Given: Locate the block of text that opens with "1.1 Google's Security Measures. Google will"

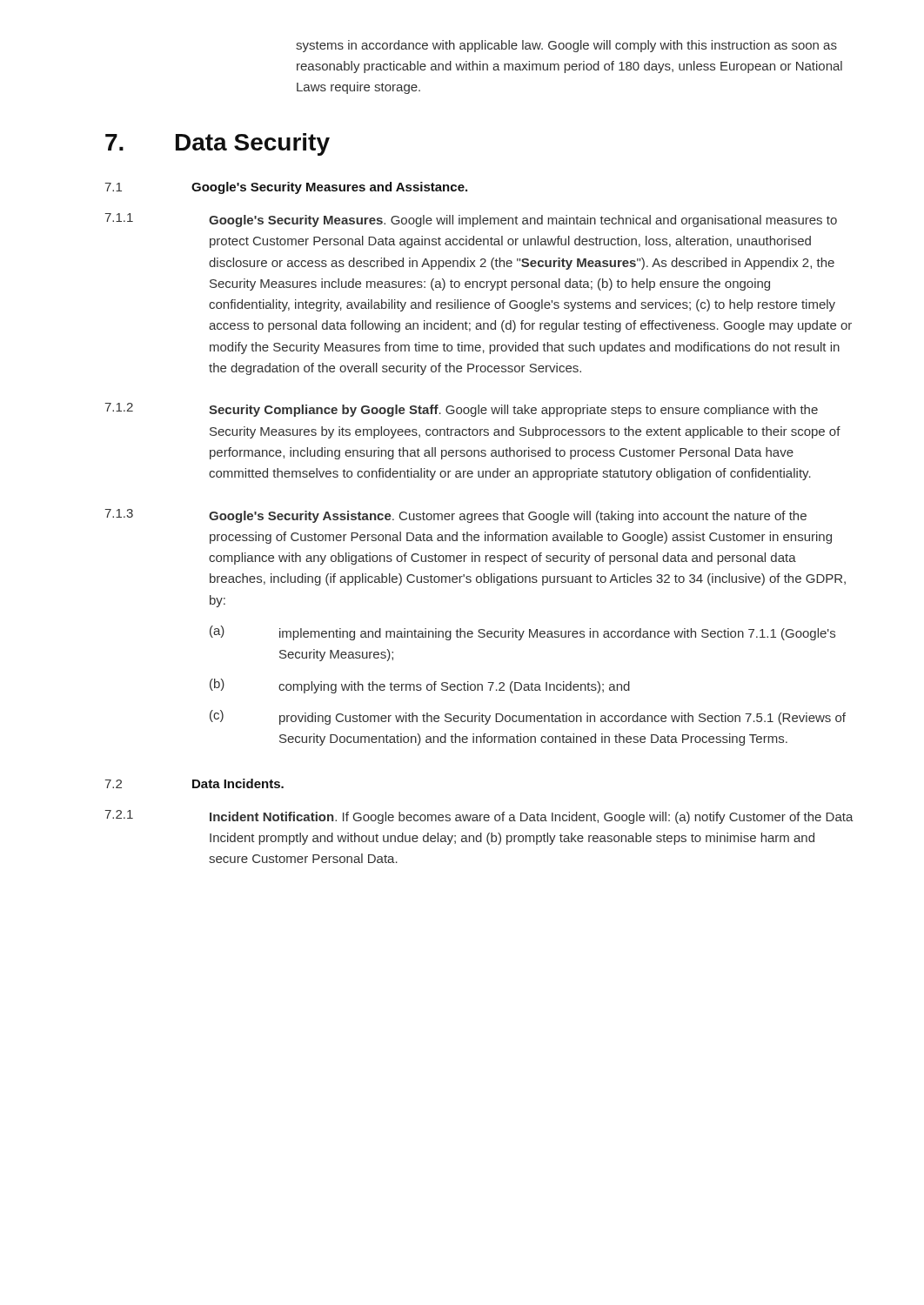Looking at the screenshot, I should click(479, 294).
